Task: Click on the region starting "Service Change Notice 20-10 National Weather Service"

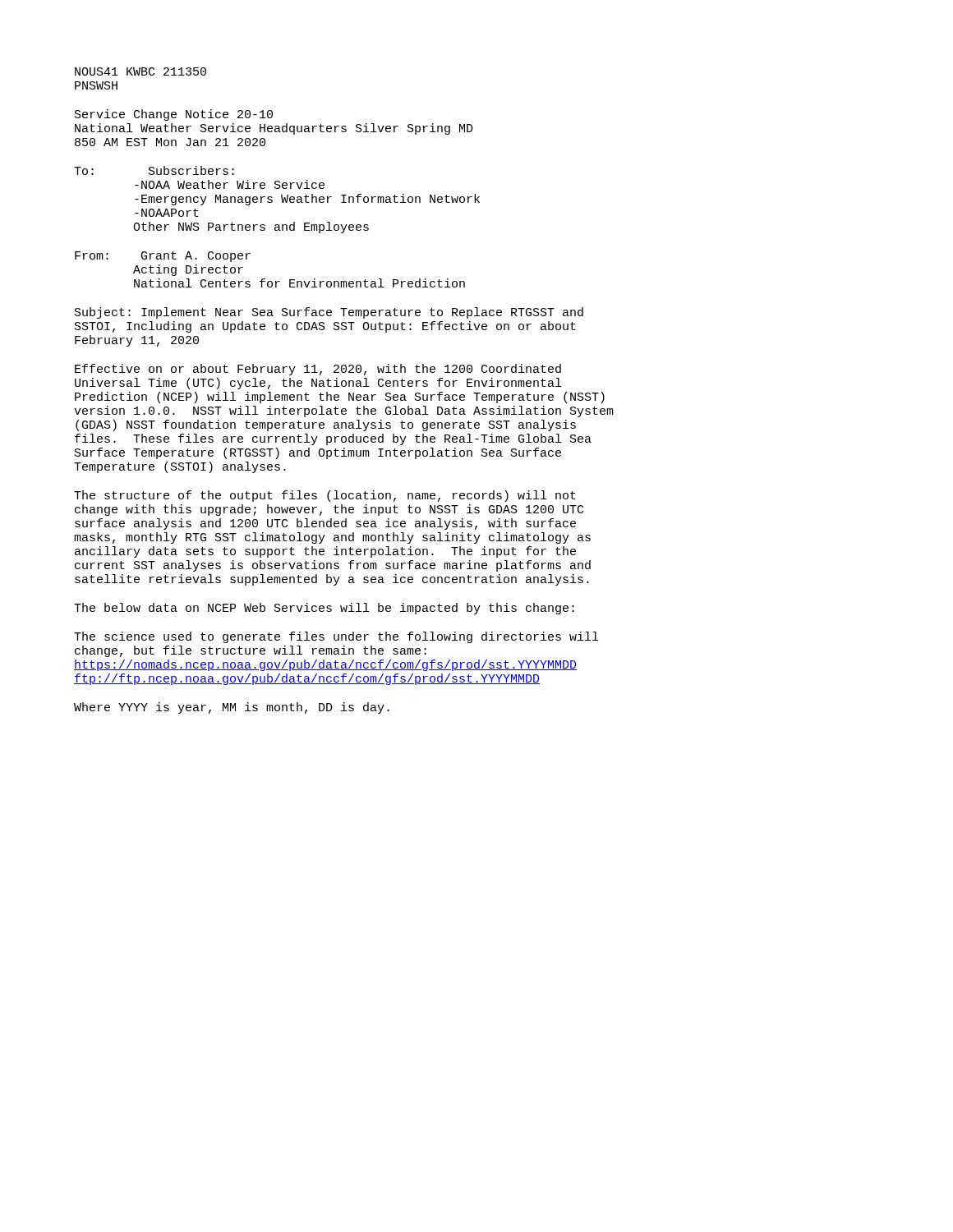Action: point(274,129)
